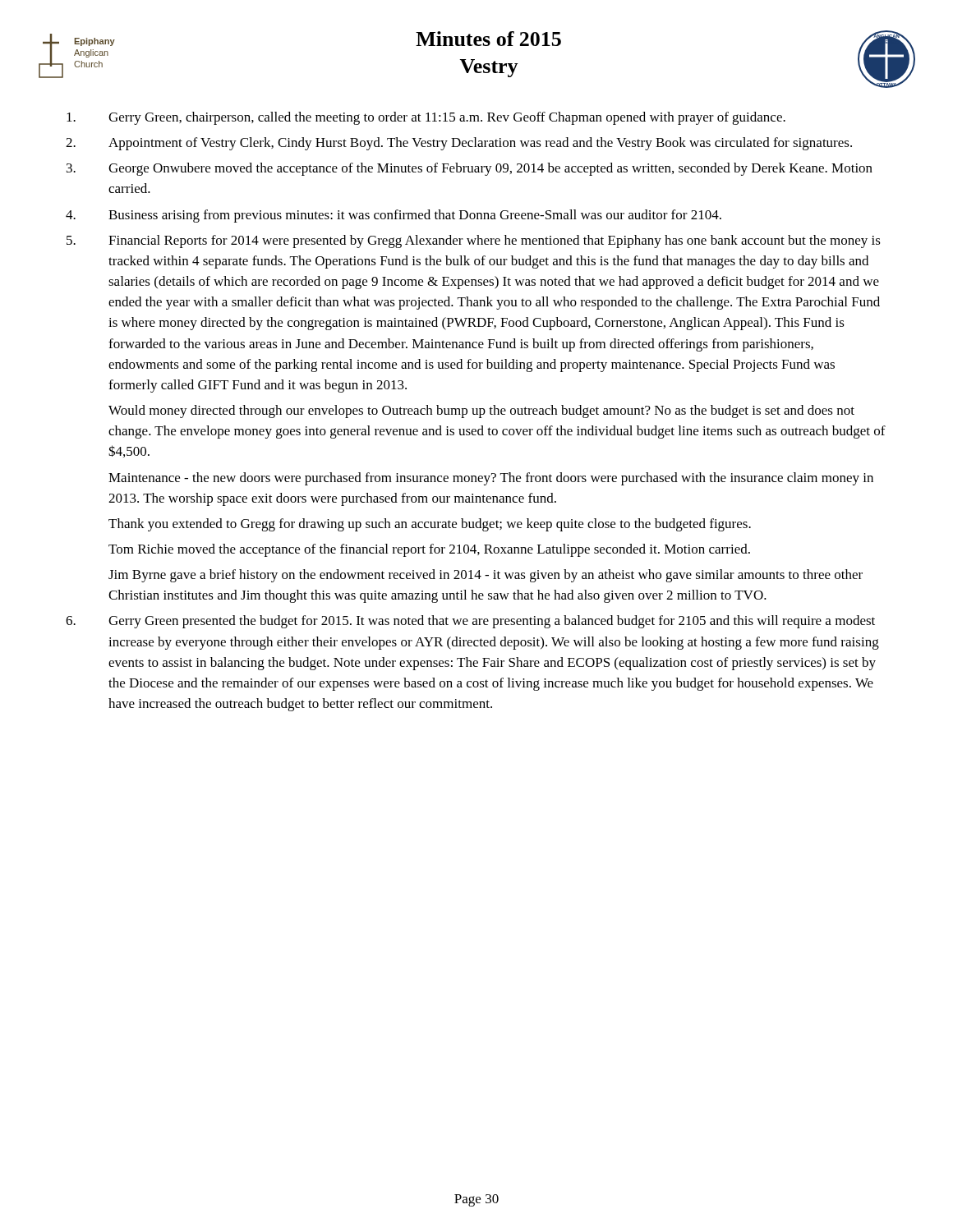Find the block starting "Gerry Green, chairperson, called the meeting to order"
953x1232 pixels.
476,117
